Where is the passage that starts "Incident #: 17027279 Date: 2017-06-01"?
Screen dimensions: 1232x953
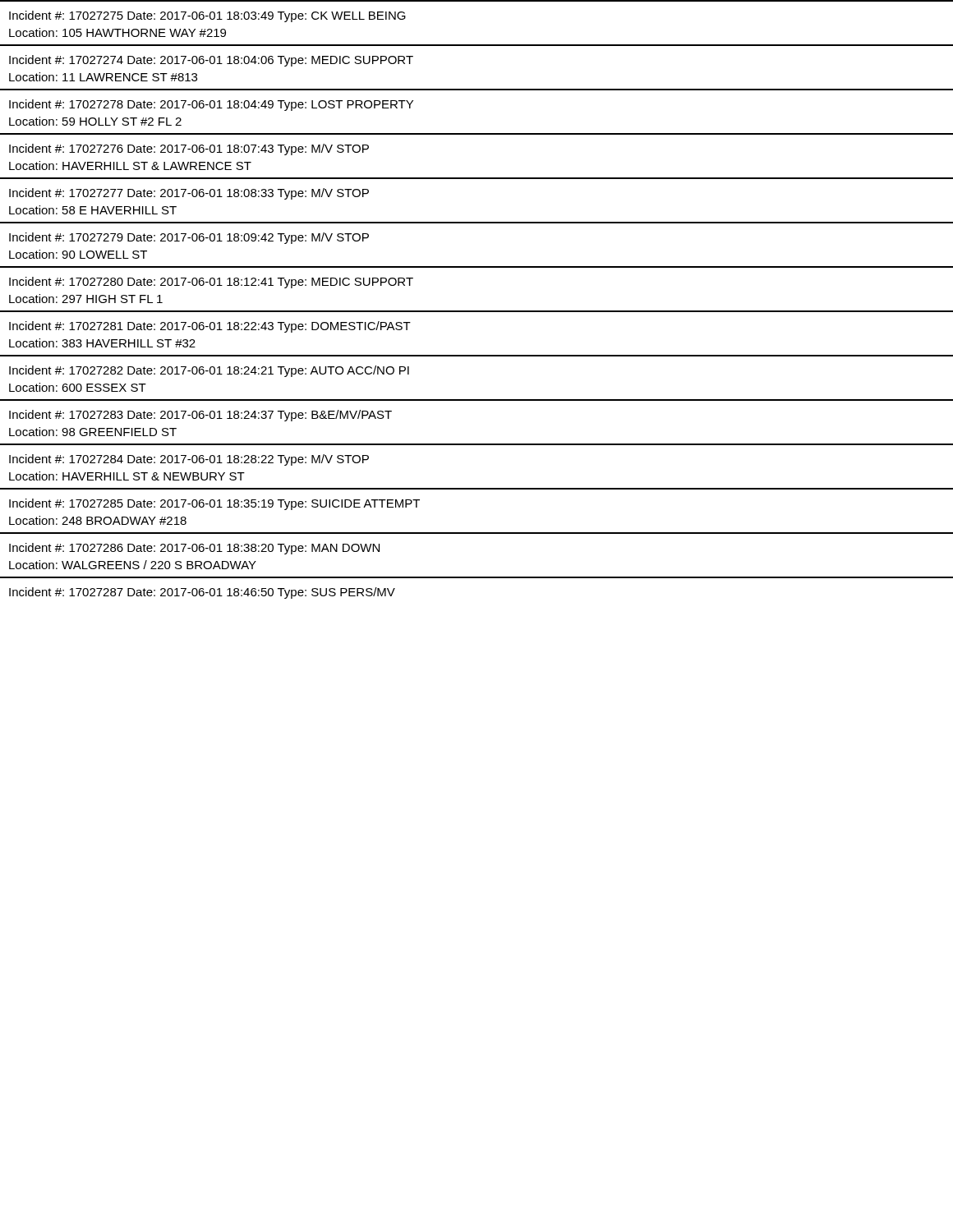point(189,238)
